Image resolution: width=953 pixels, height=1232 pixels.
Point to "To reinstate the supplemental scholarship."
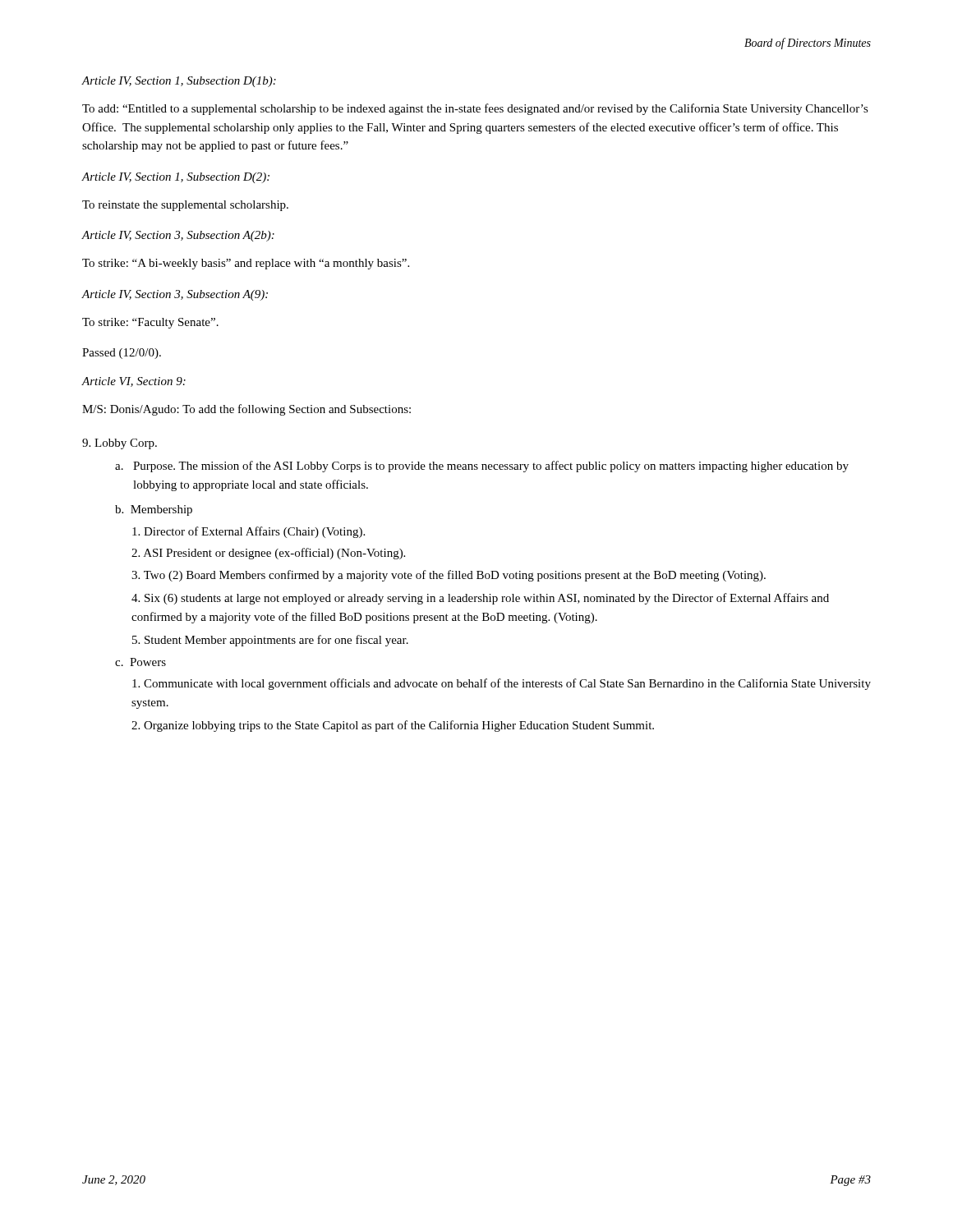tap(186, 204)
